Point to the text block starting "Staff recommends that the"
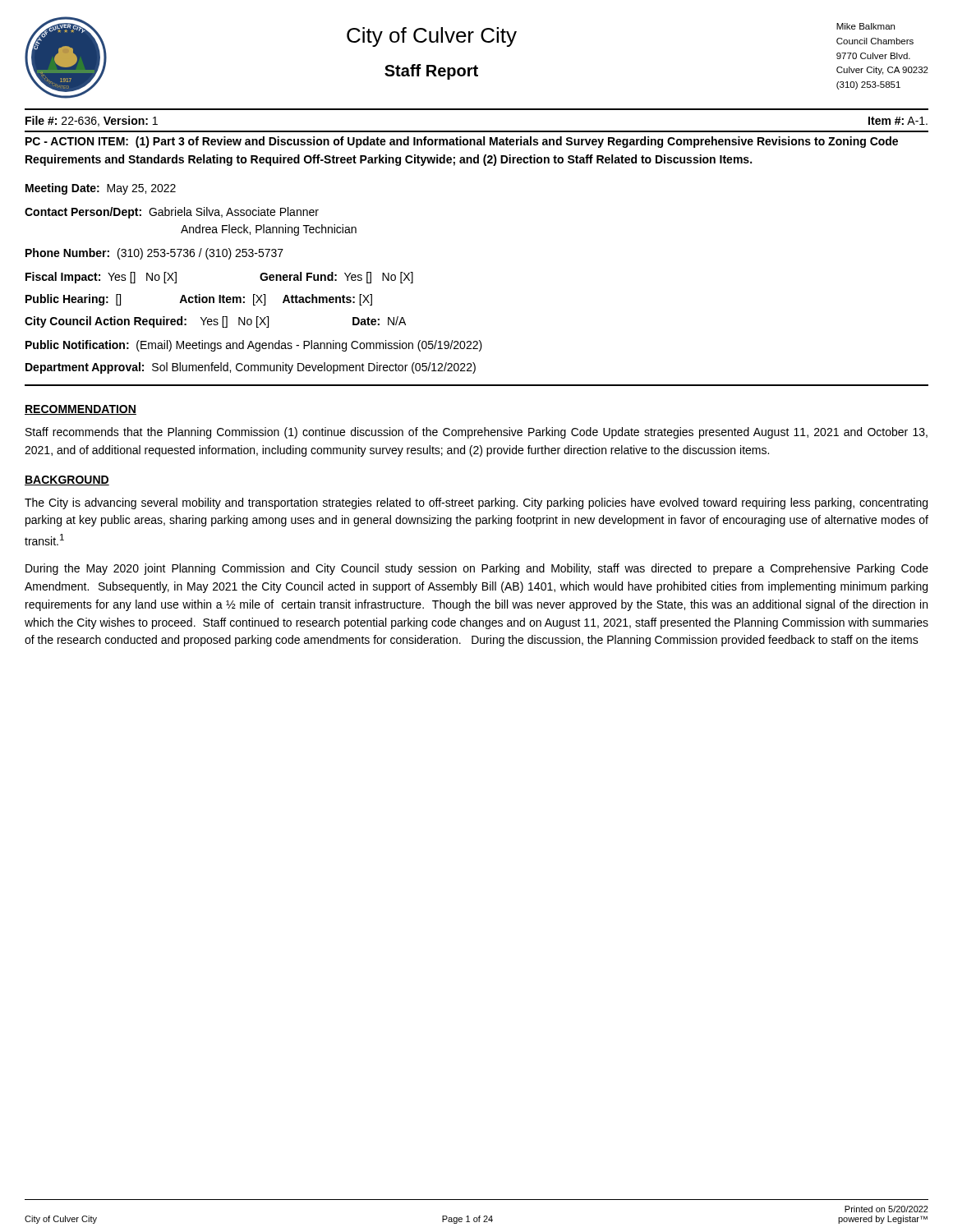 pyautogui.click(x=476, y=441)
